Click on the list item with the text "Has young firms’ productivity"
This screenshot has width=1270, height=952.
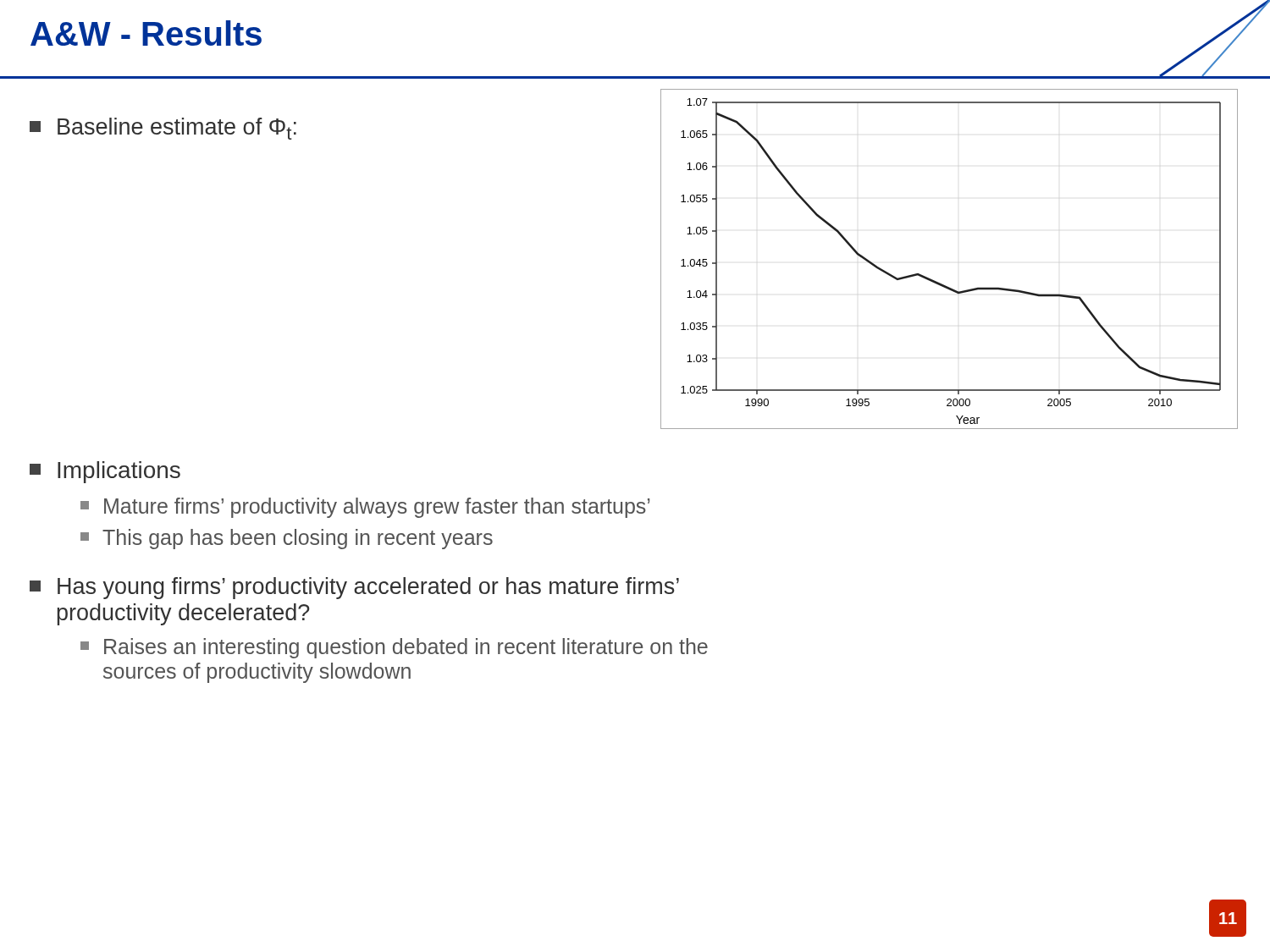355,600
